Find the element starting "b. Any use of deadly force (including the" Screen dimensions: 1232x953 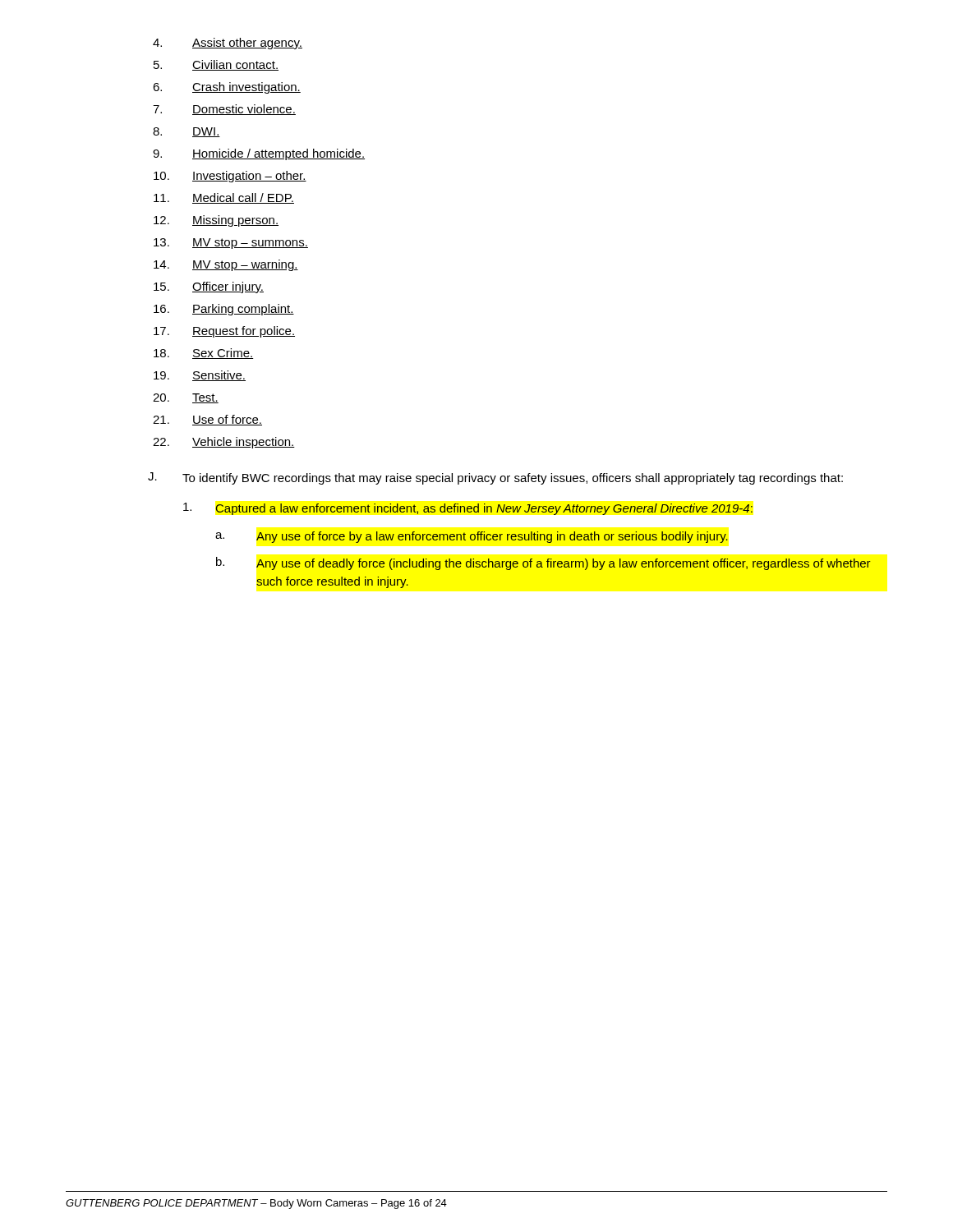pyautogui.click(x=551, y=573)
